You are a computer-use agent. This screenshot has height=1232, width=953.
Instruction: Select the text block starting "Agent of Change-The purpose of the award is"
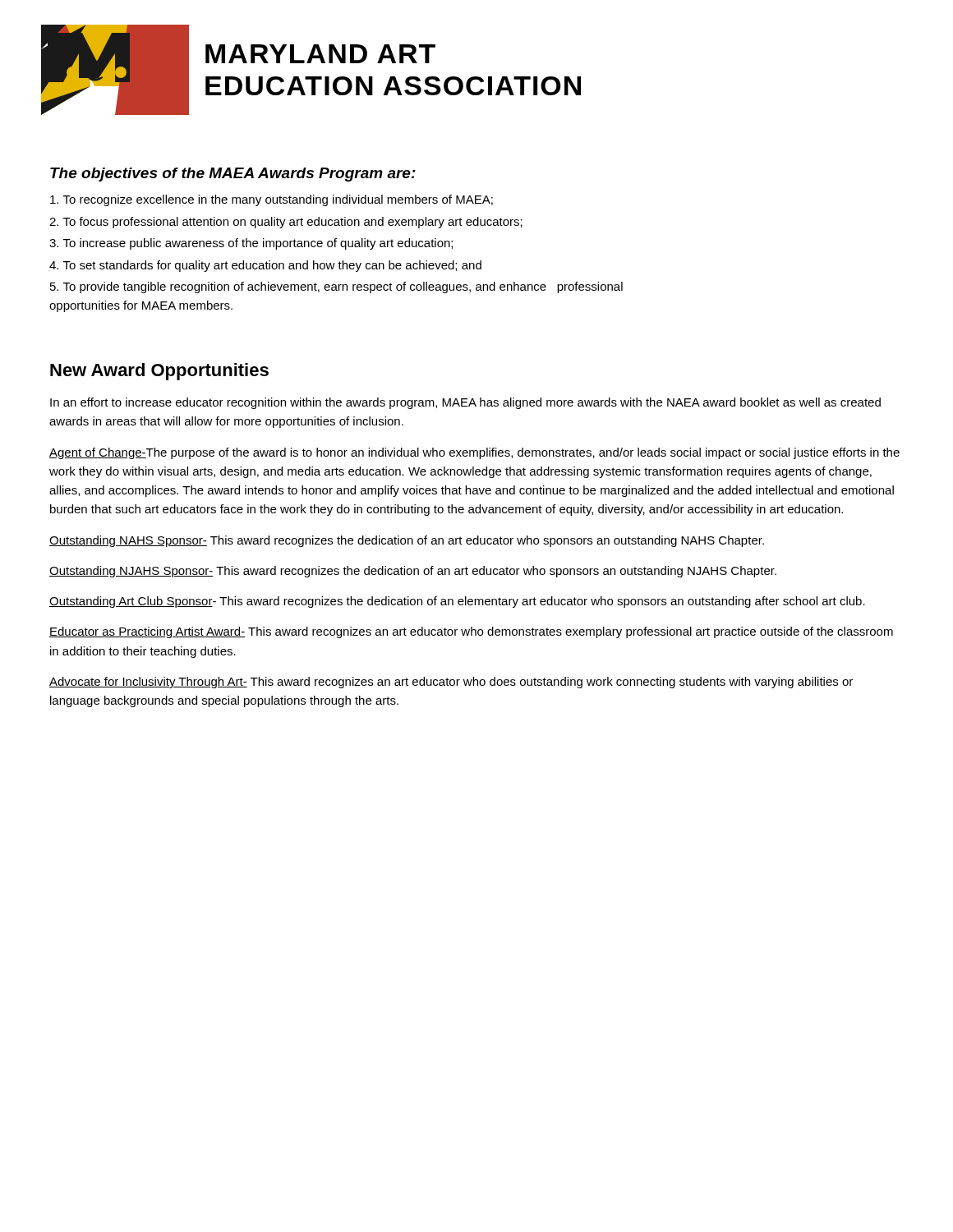(475, 480)
